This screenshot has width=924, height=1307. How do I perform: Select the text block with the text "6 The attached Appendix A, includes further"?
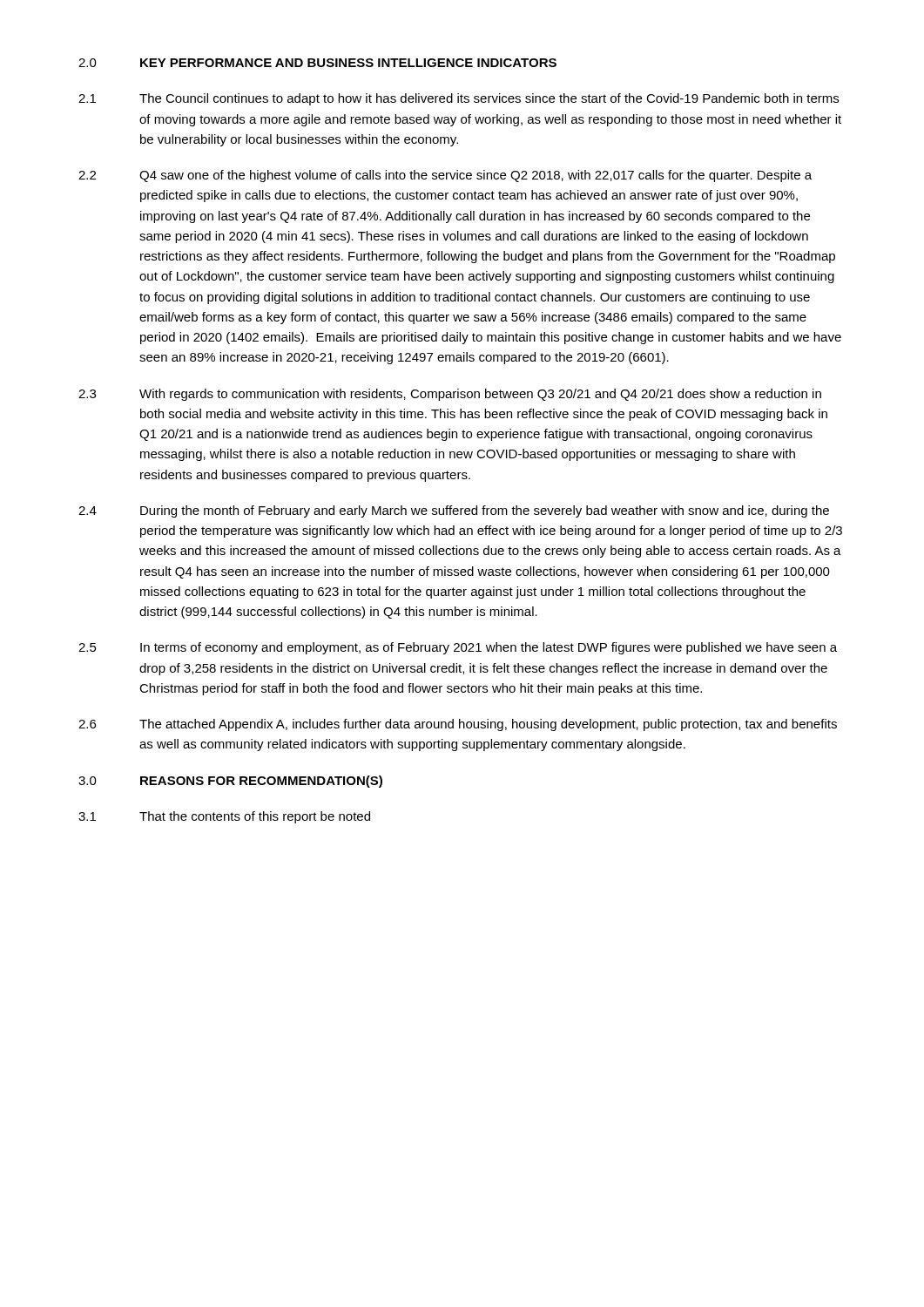(462, 734)
